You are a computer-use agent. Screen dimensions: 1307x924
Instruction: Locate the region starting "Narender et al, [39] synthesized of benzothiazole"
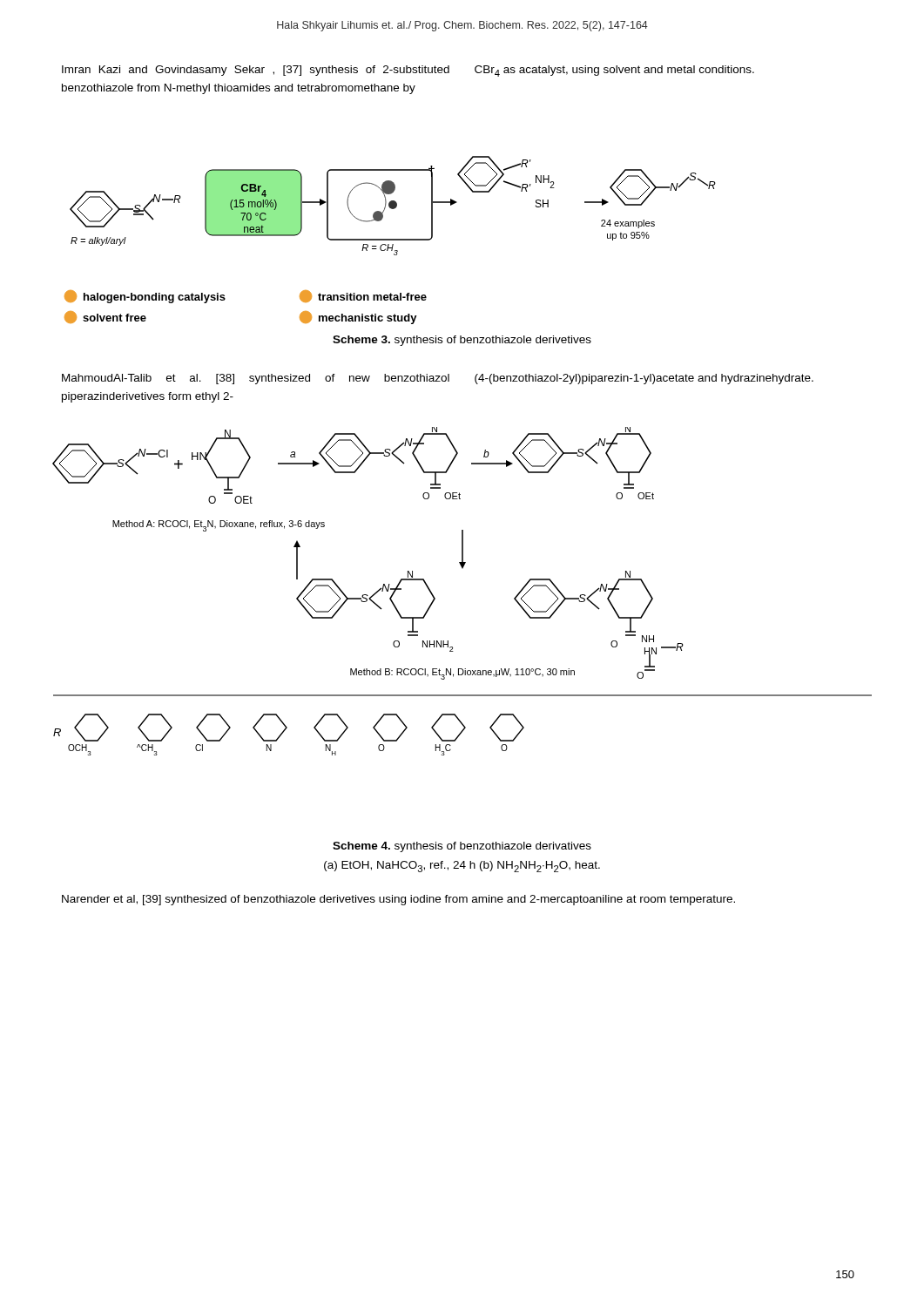399,899
